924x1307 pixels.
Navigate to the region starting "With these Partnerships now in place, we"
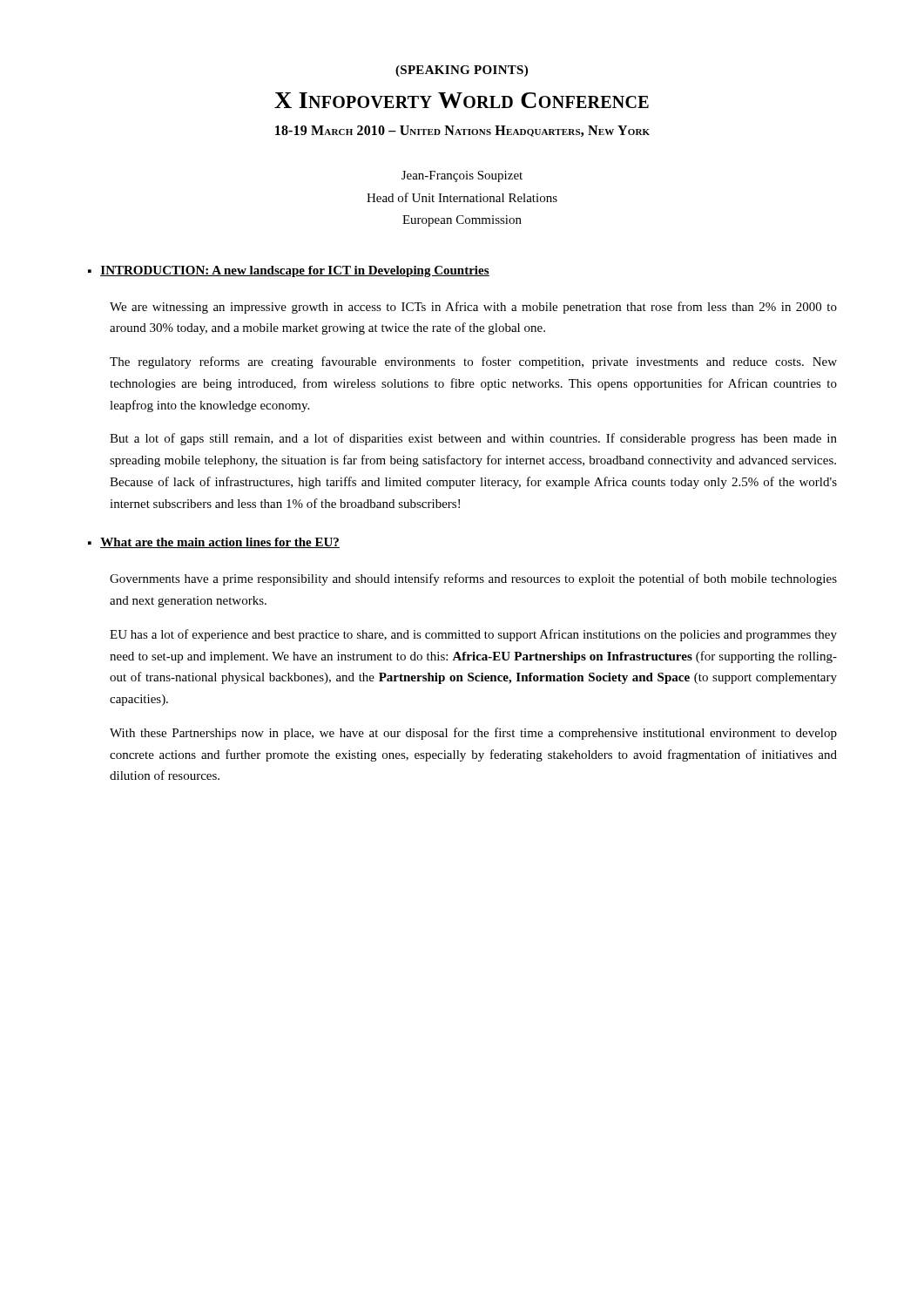pos(473,754)
